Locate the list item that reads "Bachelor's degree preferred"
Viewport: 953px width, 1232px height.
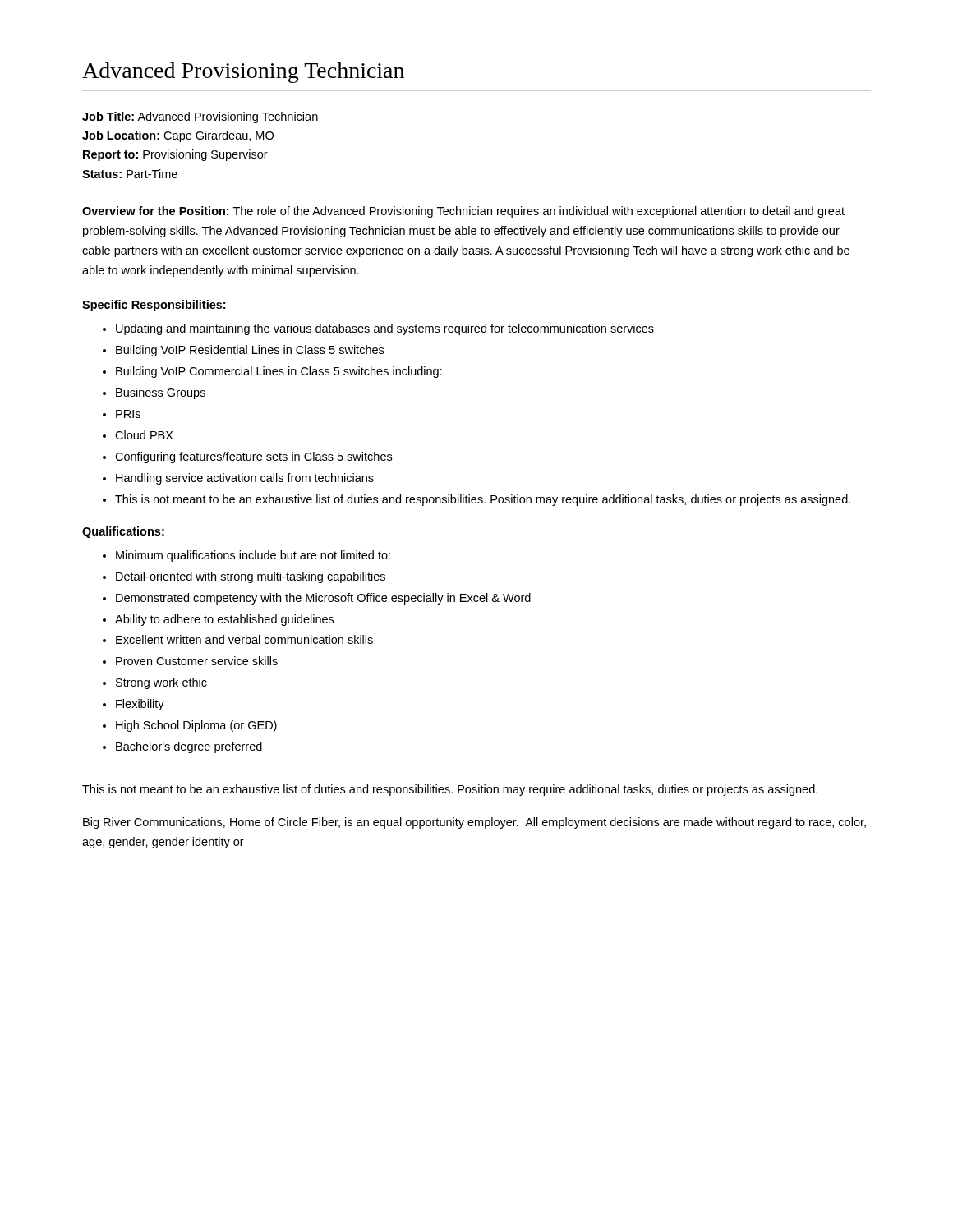coord(182,747)
